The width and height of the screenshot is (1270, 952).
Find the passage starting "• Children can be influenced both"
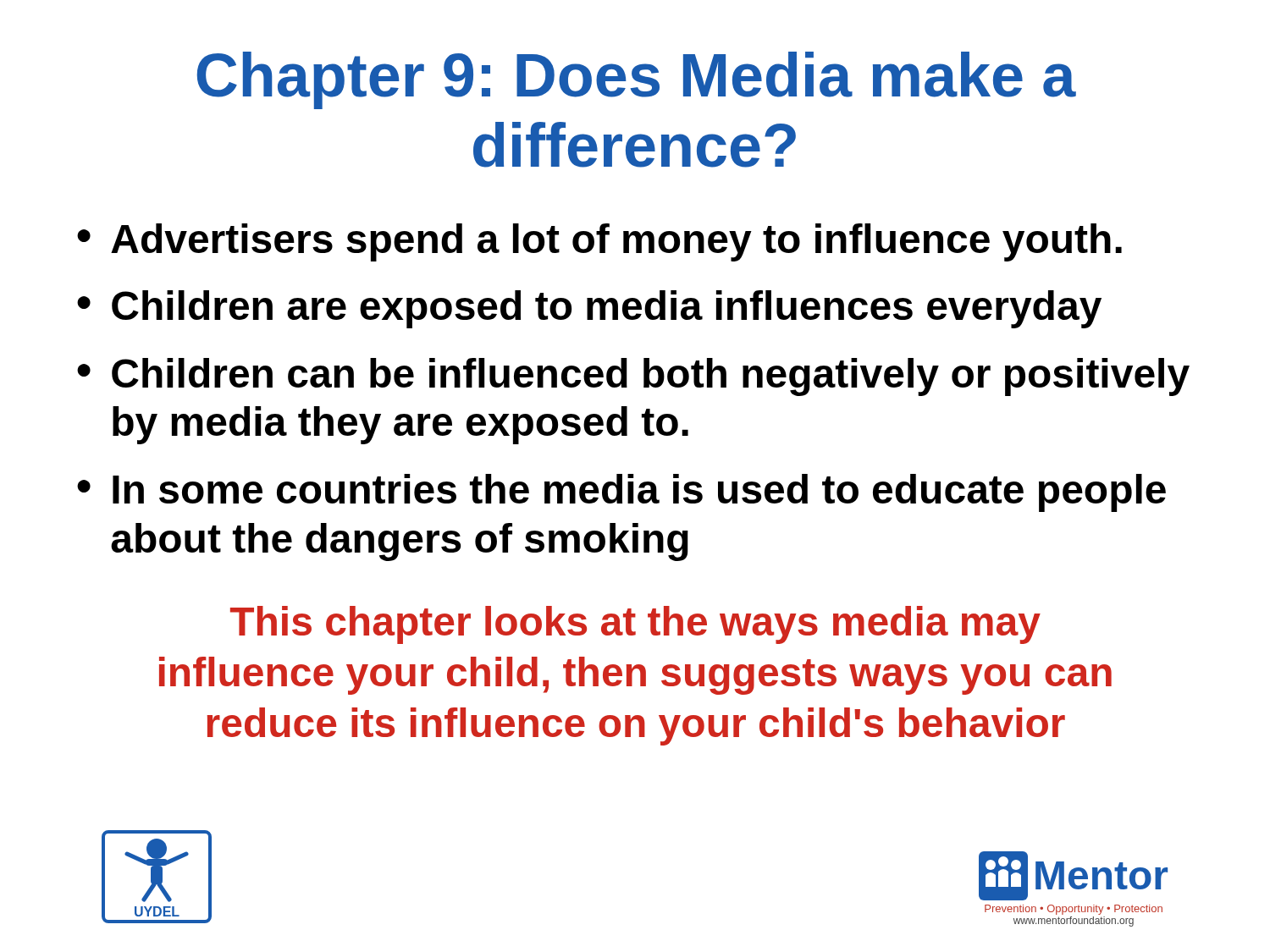tap(635, 398)
